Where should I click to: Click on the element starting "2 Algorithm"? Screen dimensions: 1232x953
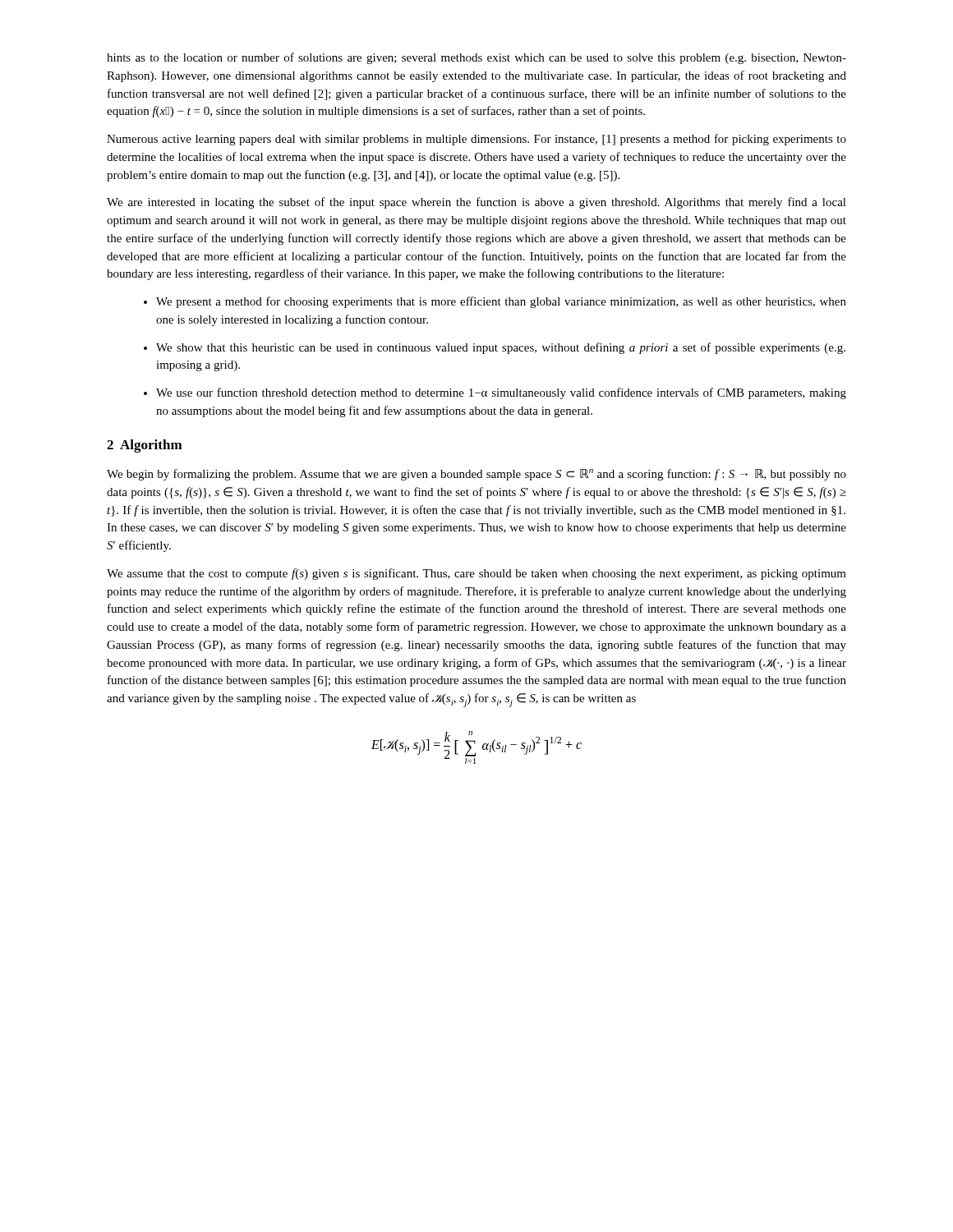tap(145, 446)
